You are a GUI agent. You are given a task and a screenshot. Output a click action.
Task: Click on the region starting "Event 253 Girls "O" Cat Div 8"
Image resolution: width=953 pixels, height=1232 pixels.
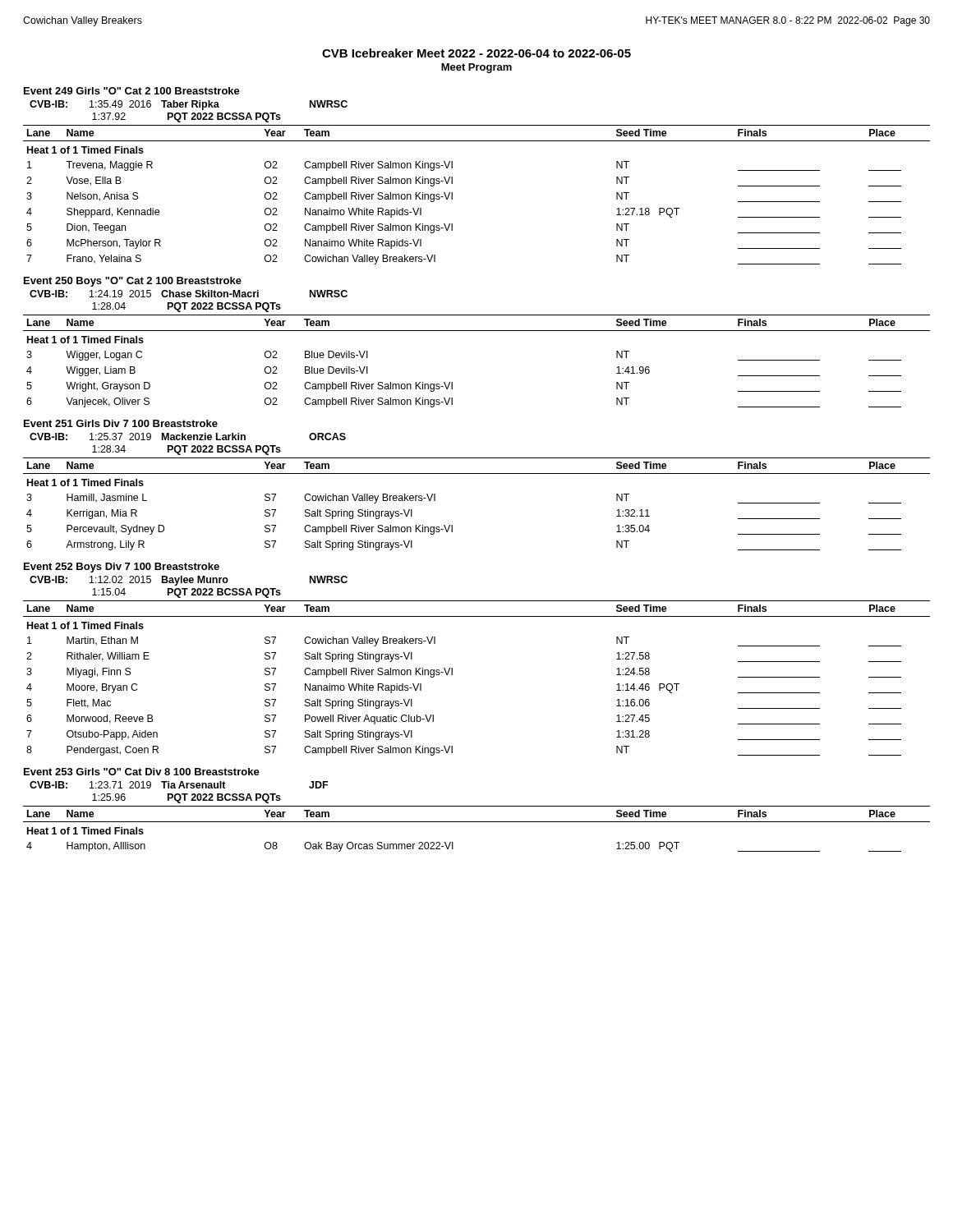point(141,772)
